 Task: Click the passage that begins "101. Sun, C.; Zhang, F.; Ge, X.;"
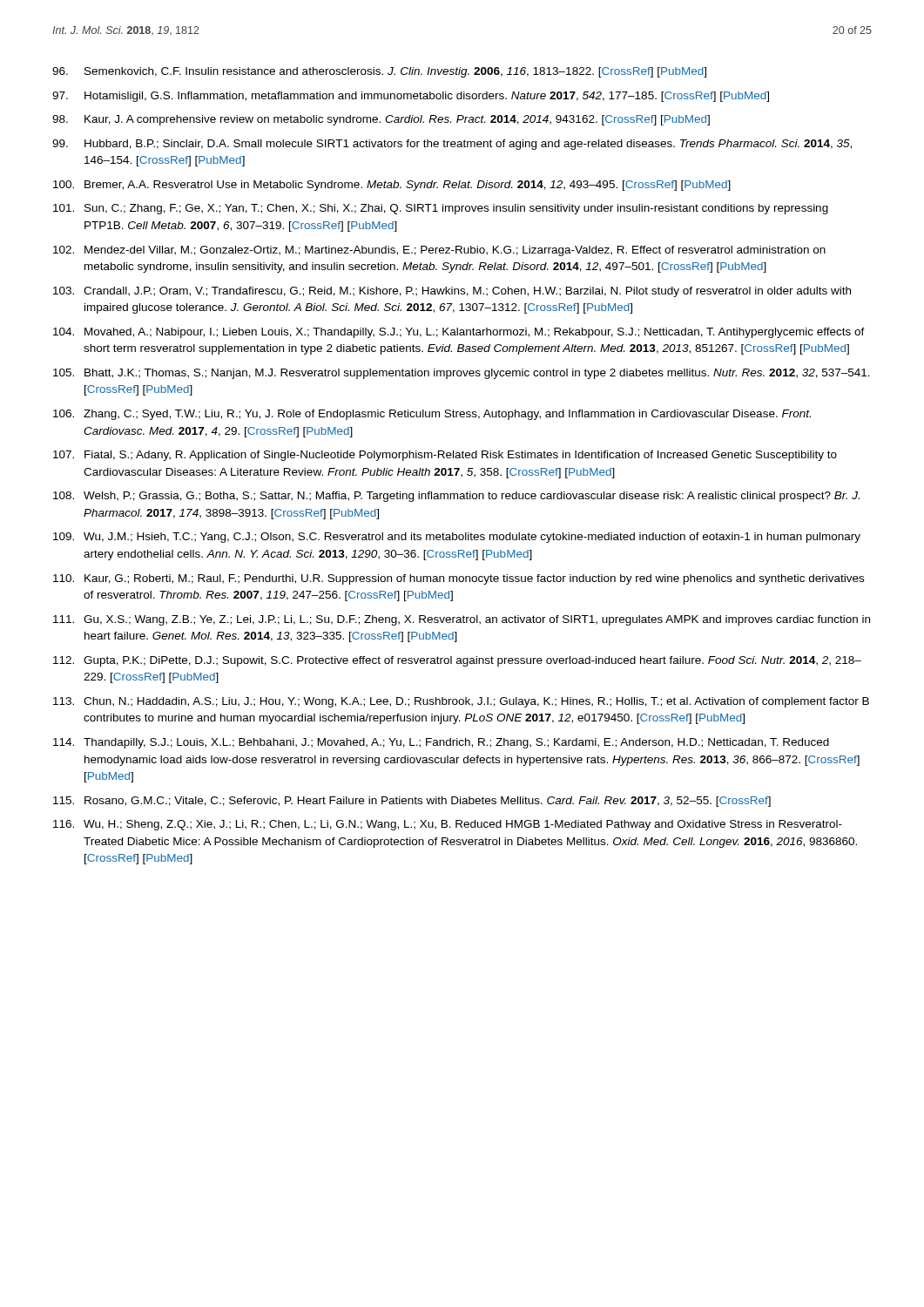(x=462, y=217)
